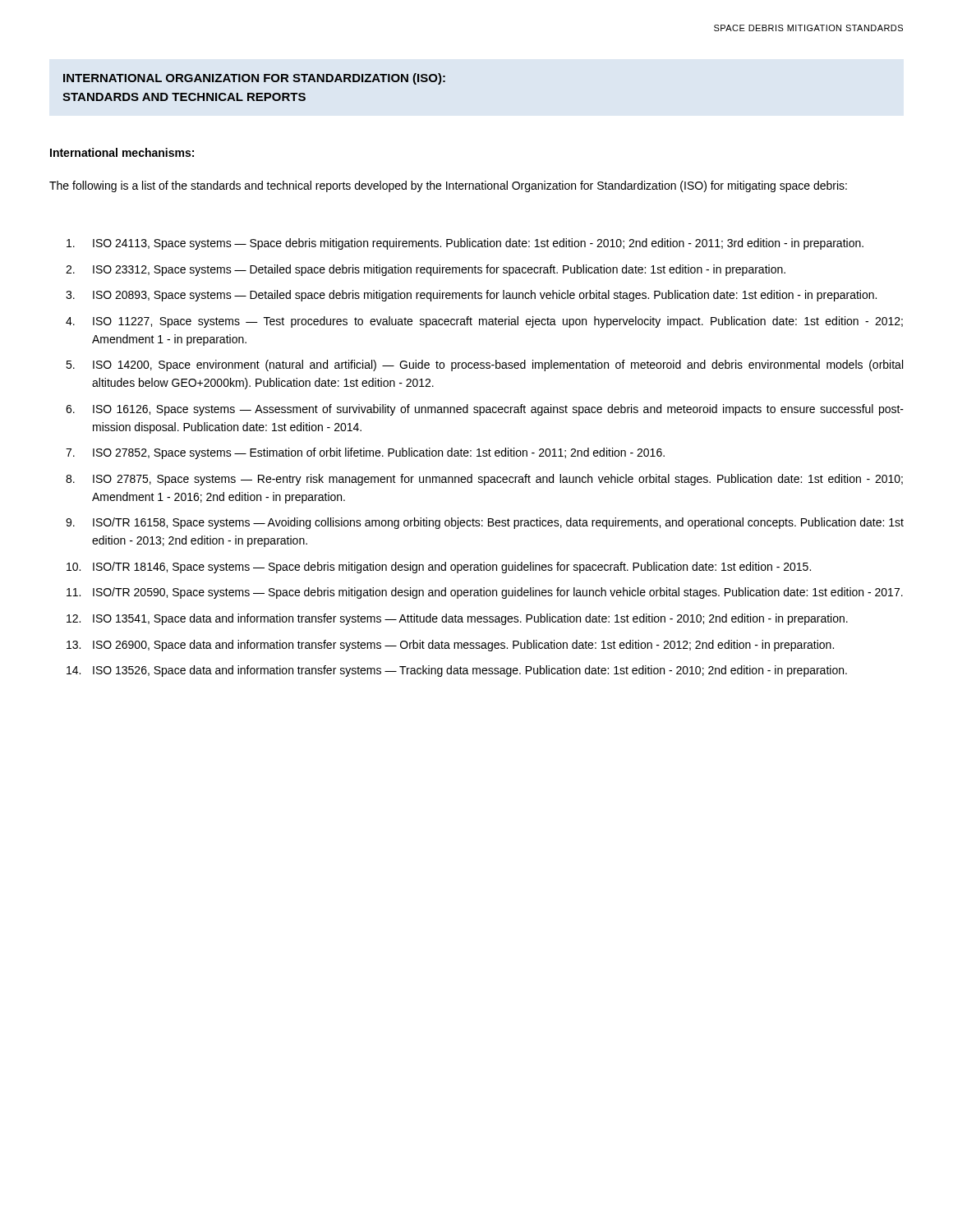This screenshot has height=1232, width=953.
Task: Locate the block of text that opens with "The following is"
Action: 449,186
